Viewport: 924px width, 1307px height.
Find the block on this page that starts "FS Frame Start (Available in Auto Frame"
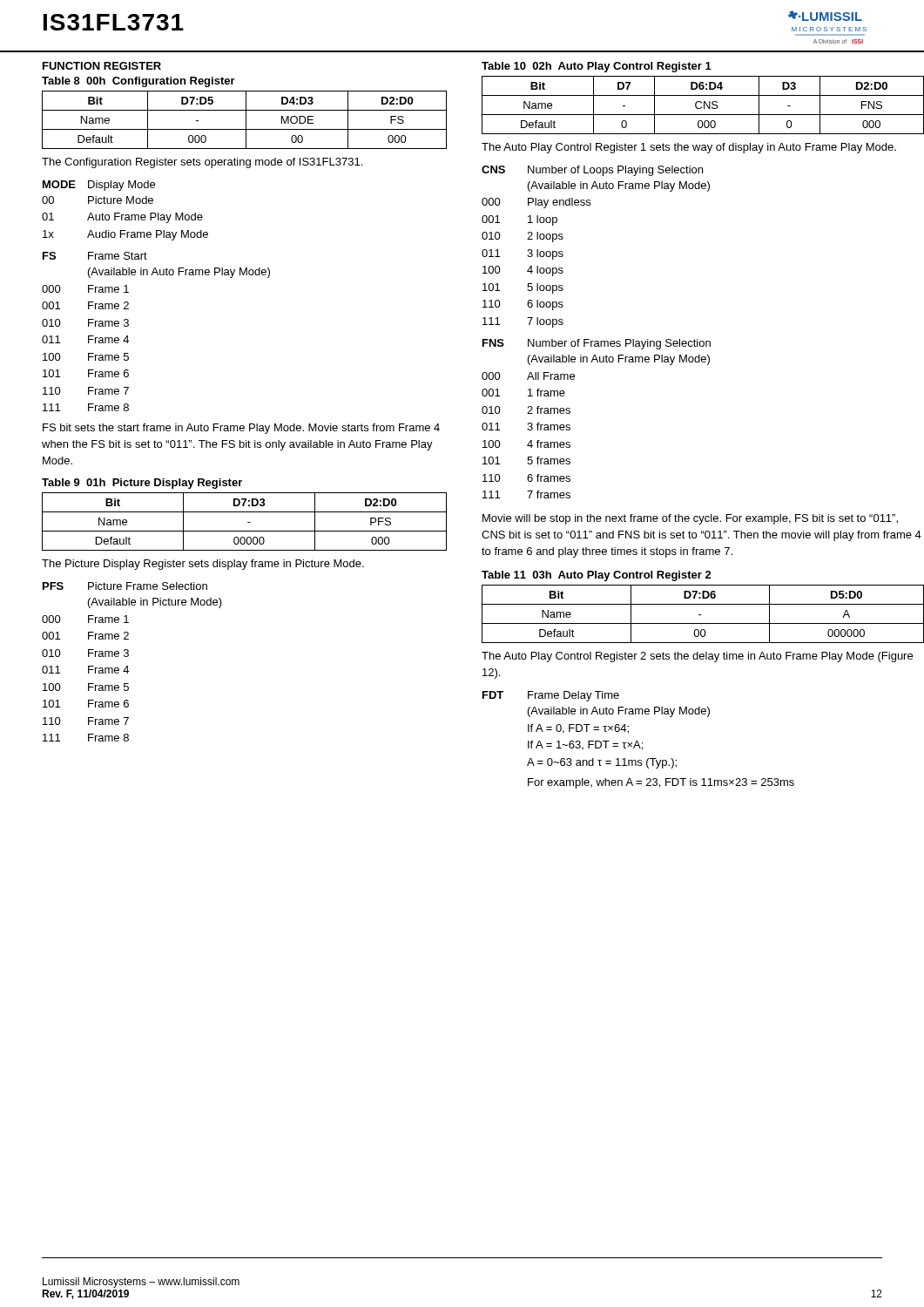pos(95,256)
